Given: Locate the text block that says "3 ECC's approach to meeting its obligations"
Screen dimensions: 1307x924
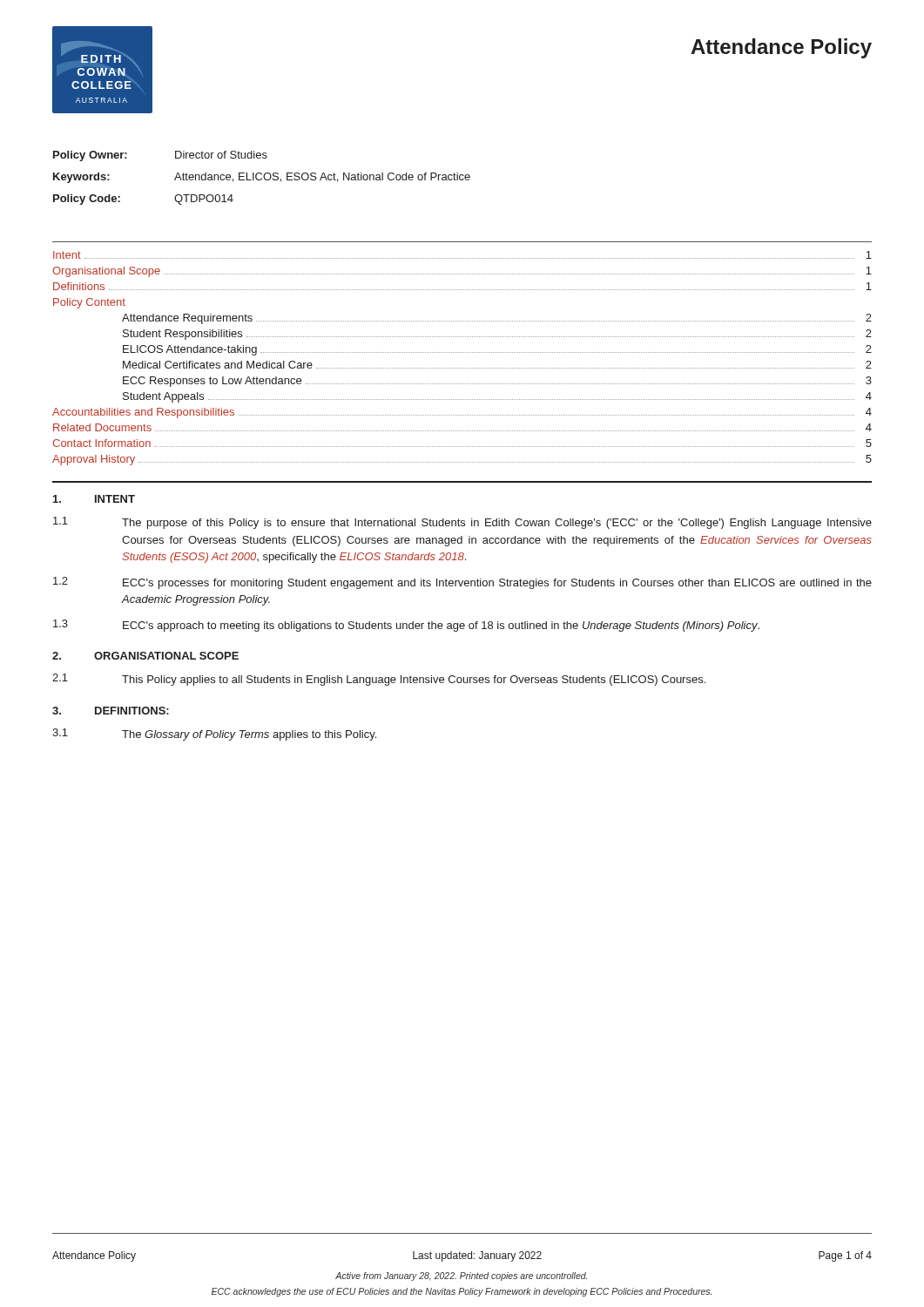Looking at the screenshot, I should click(406, 625).
